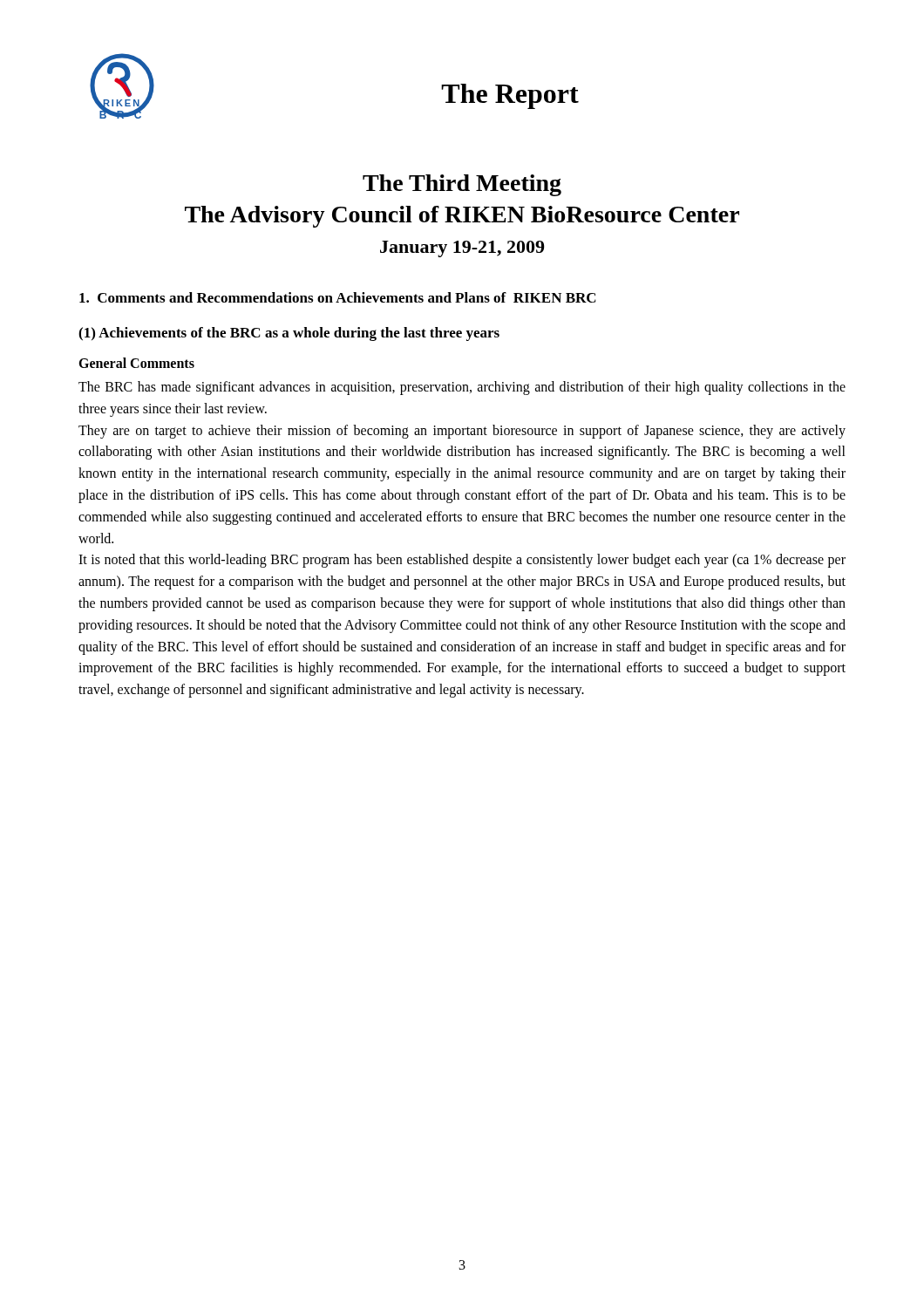Select the section header containing "(1) Achievements of the BRC as a whole"

click(289, 333)
